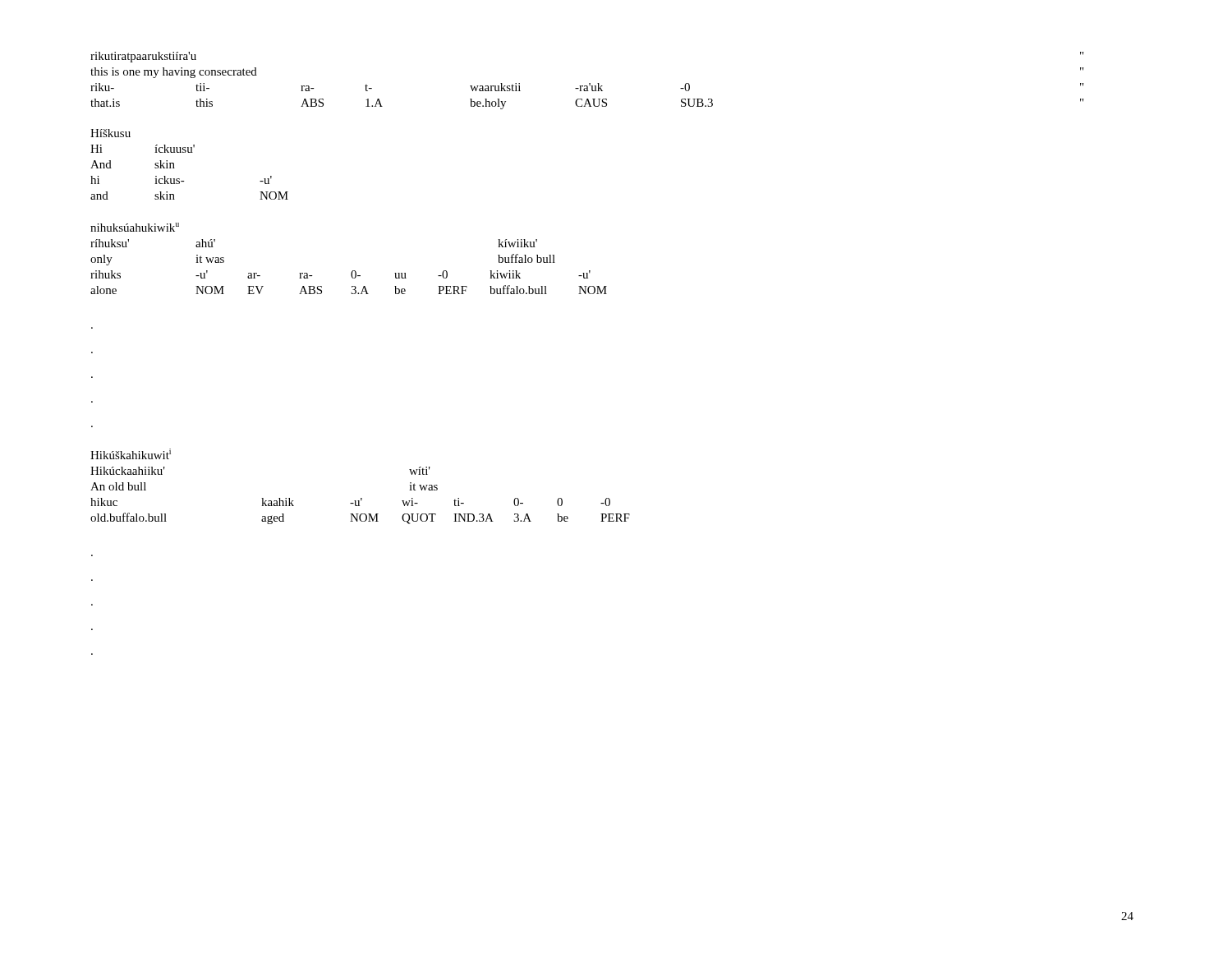
Task: Click on the block starting "Hikúškahikuwiti Hikúckaahiiku' wíti' An old bull"
Action: 131,454
